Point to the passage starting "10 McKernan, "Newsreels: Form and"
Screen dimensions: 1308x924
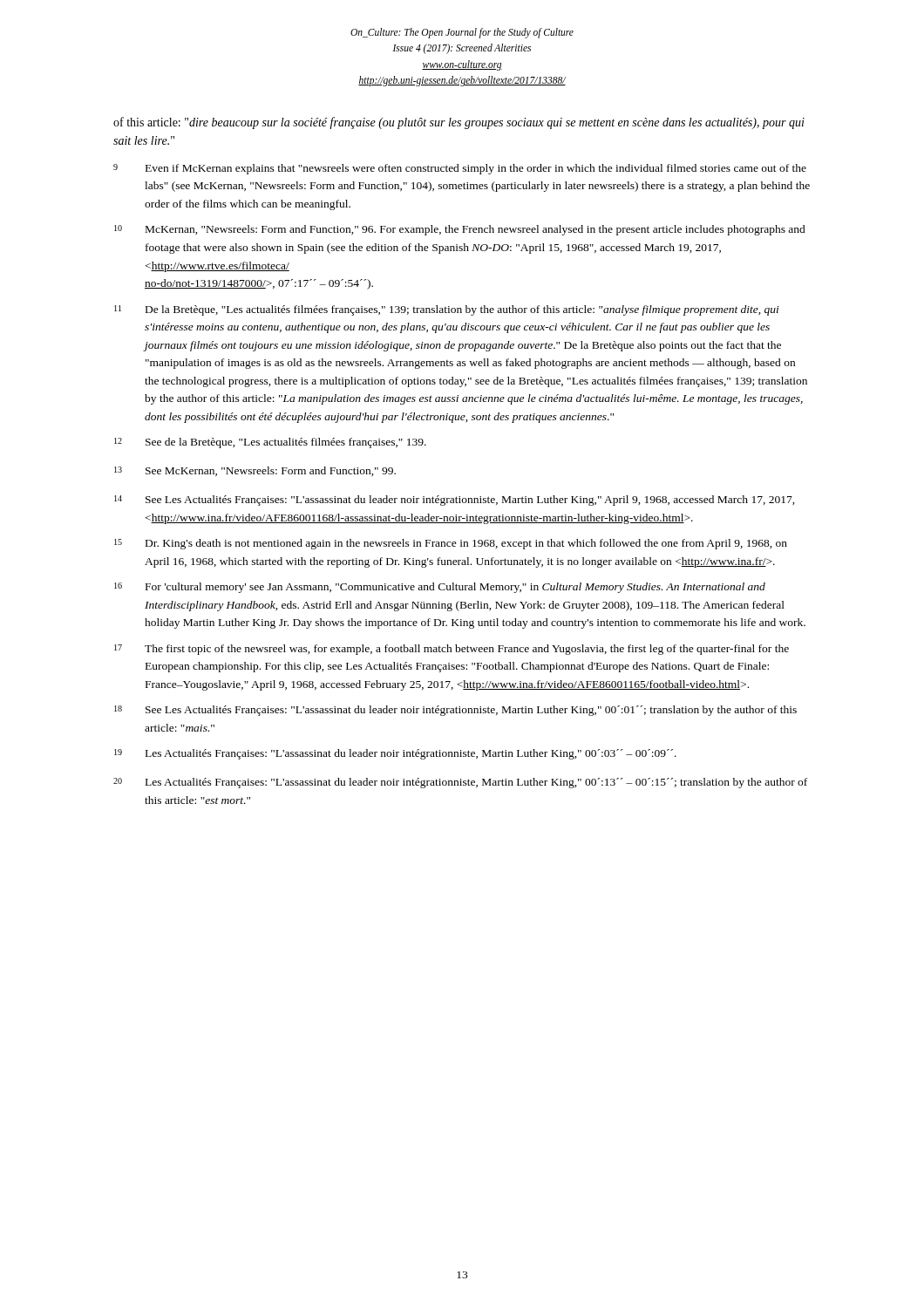[462, 257]
